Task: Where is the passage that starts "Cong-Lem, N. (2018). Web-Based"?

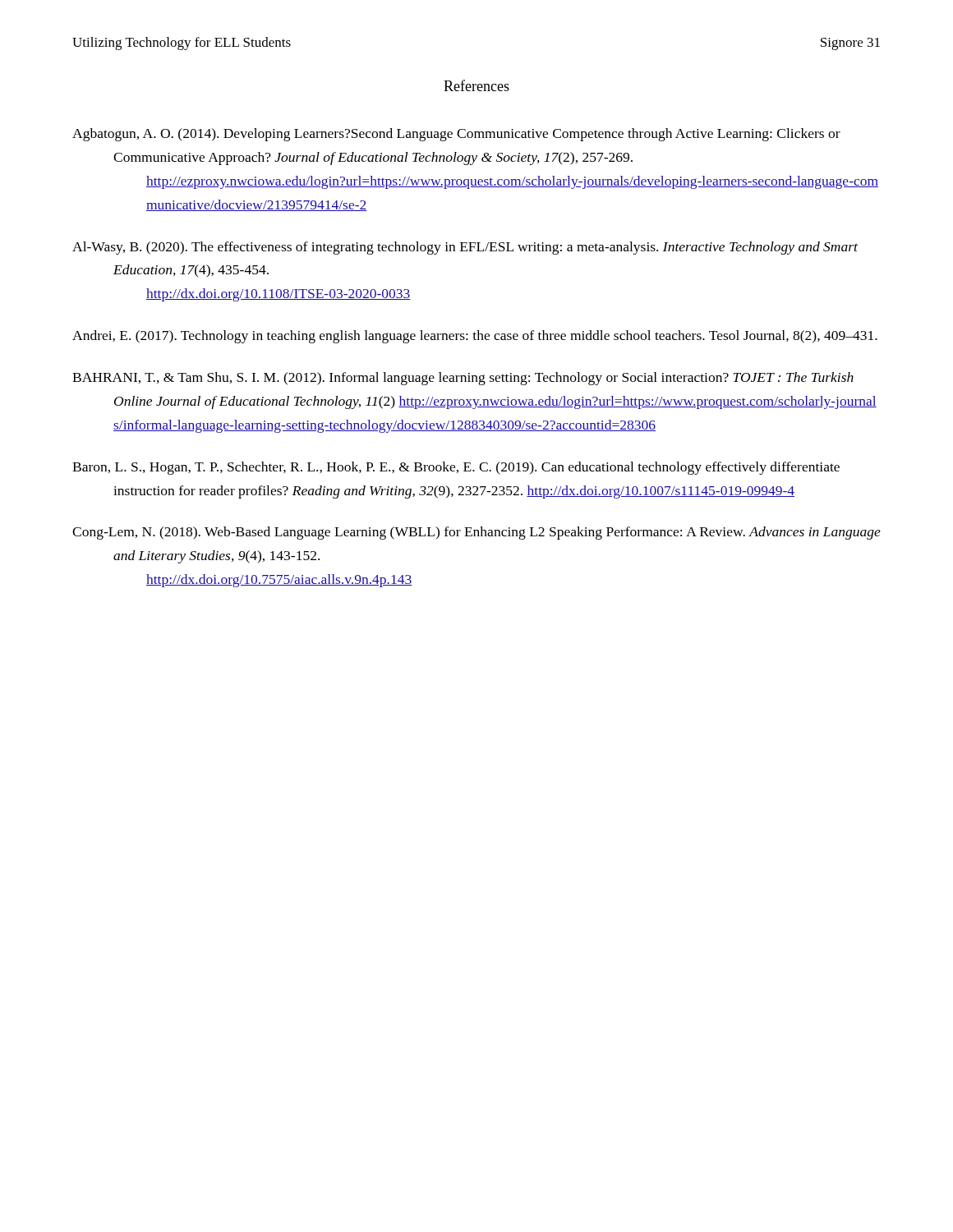Action: 476,533
